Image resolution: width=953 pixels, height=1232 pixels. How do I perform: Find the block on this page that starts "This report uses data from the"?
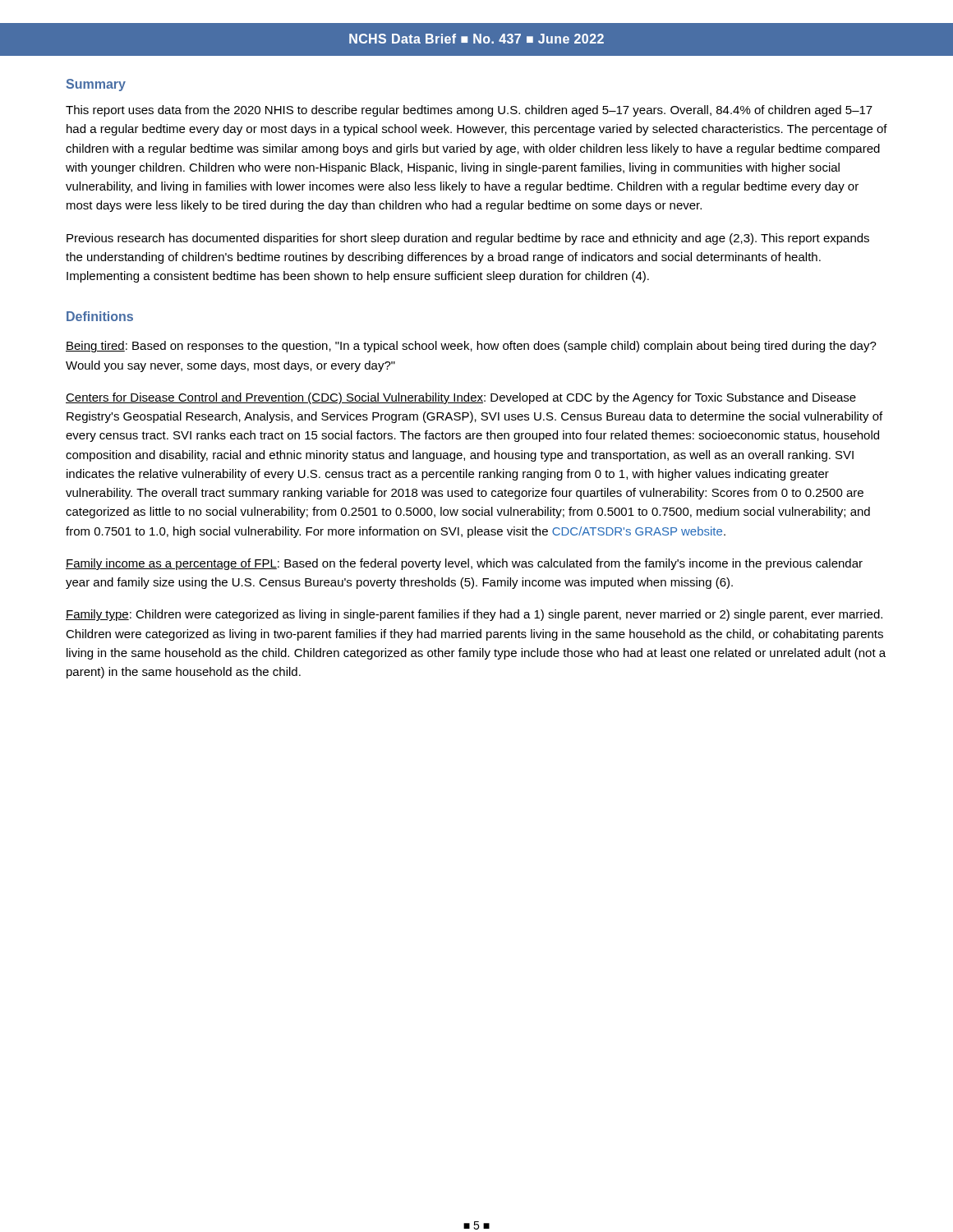tap(476, 157)
